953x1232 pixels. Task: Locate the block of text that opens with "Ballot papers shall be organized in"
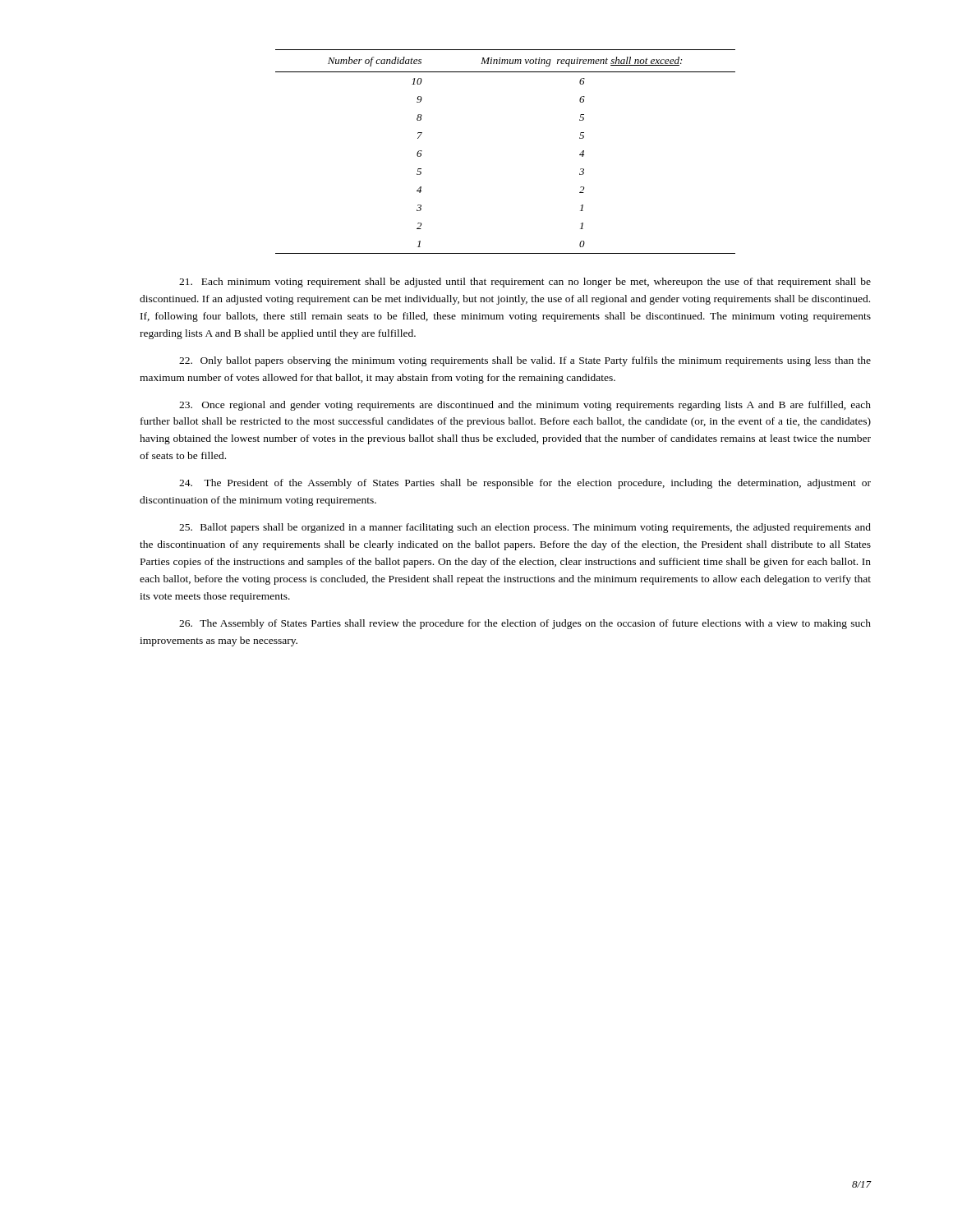coord(505,561)
